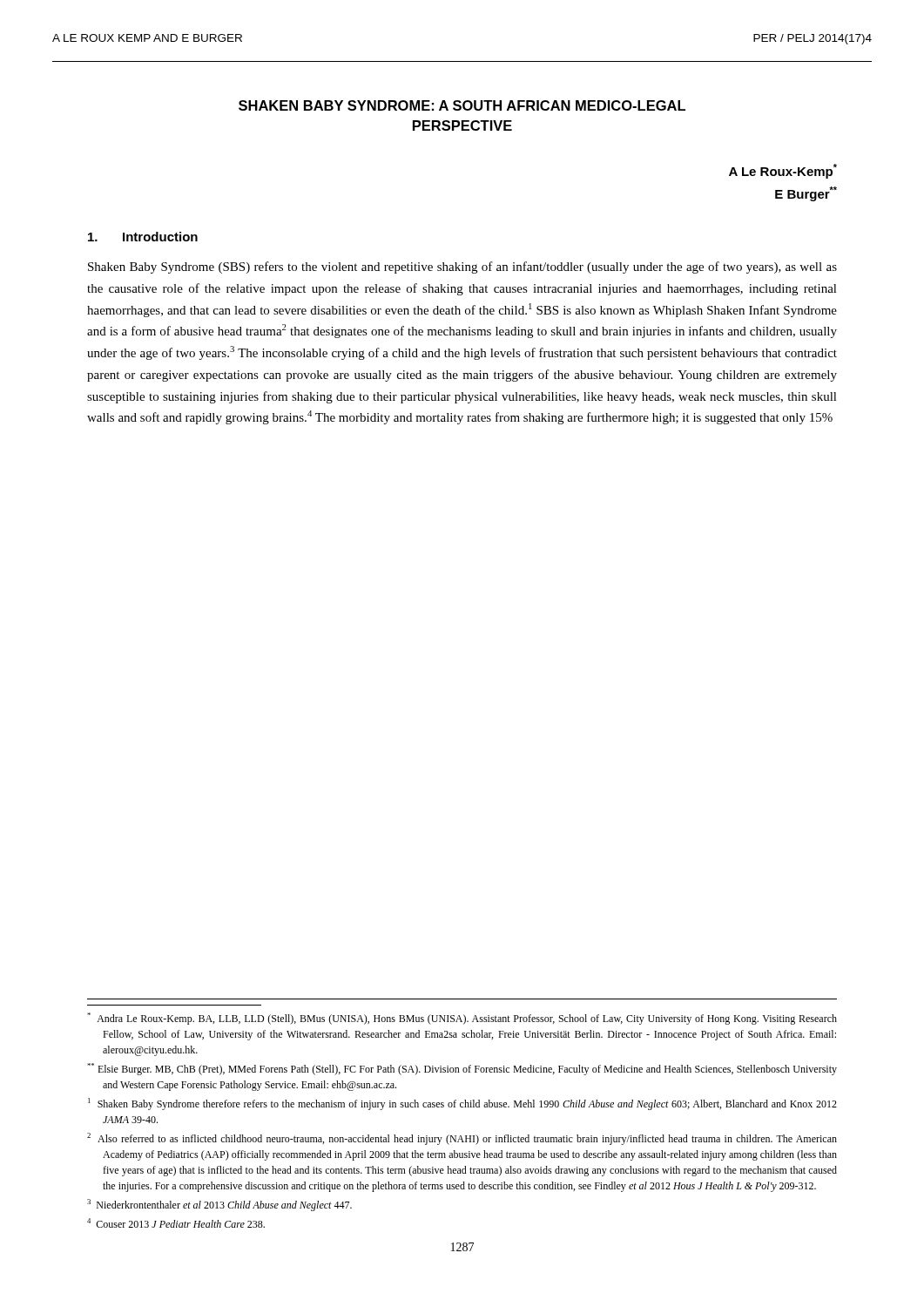Navigate to the block starting "Elsie Burger. MB, ChB (Pret), MMed Forens"

pos(462,1076)
